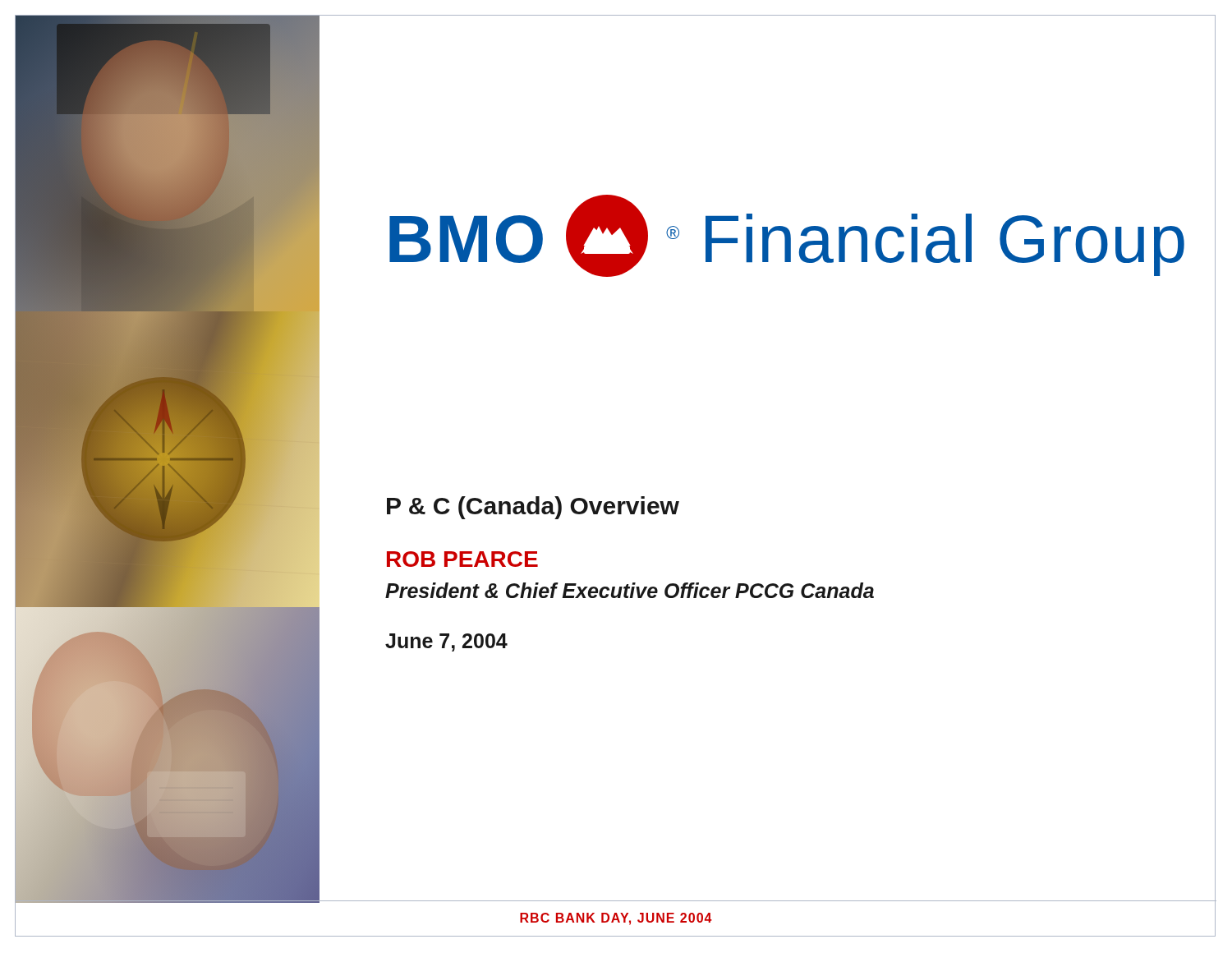
Task: Point to the text block starting "President & Chief Executive"
Action: [630, 591]
